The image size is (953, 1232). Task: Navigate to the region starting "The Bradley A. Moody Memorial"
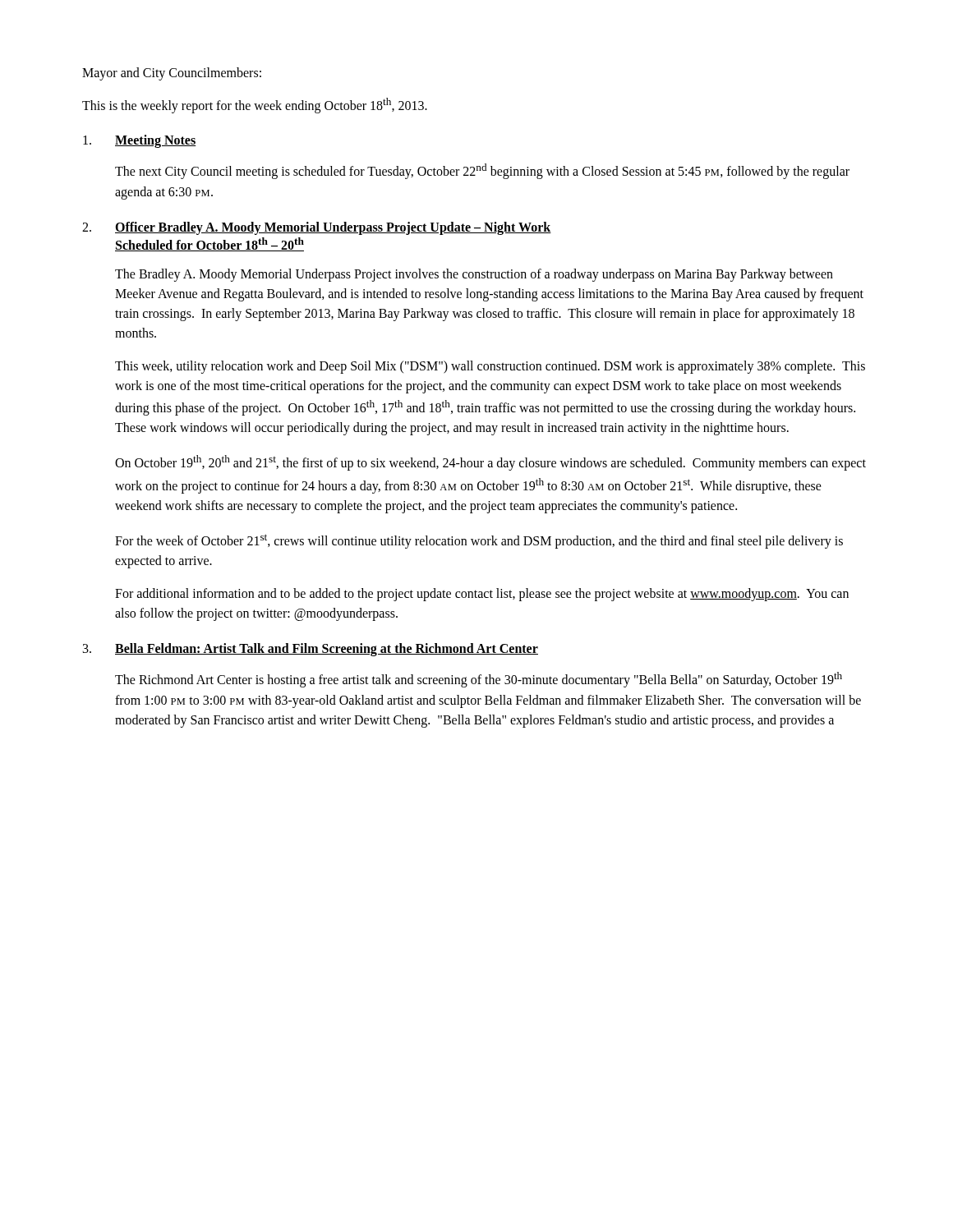point(489,304)
